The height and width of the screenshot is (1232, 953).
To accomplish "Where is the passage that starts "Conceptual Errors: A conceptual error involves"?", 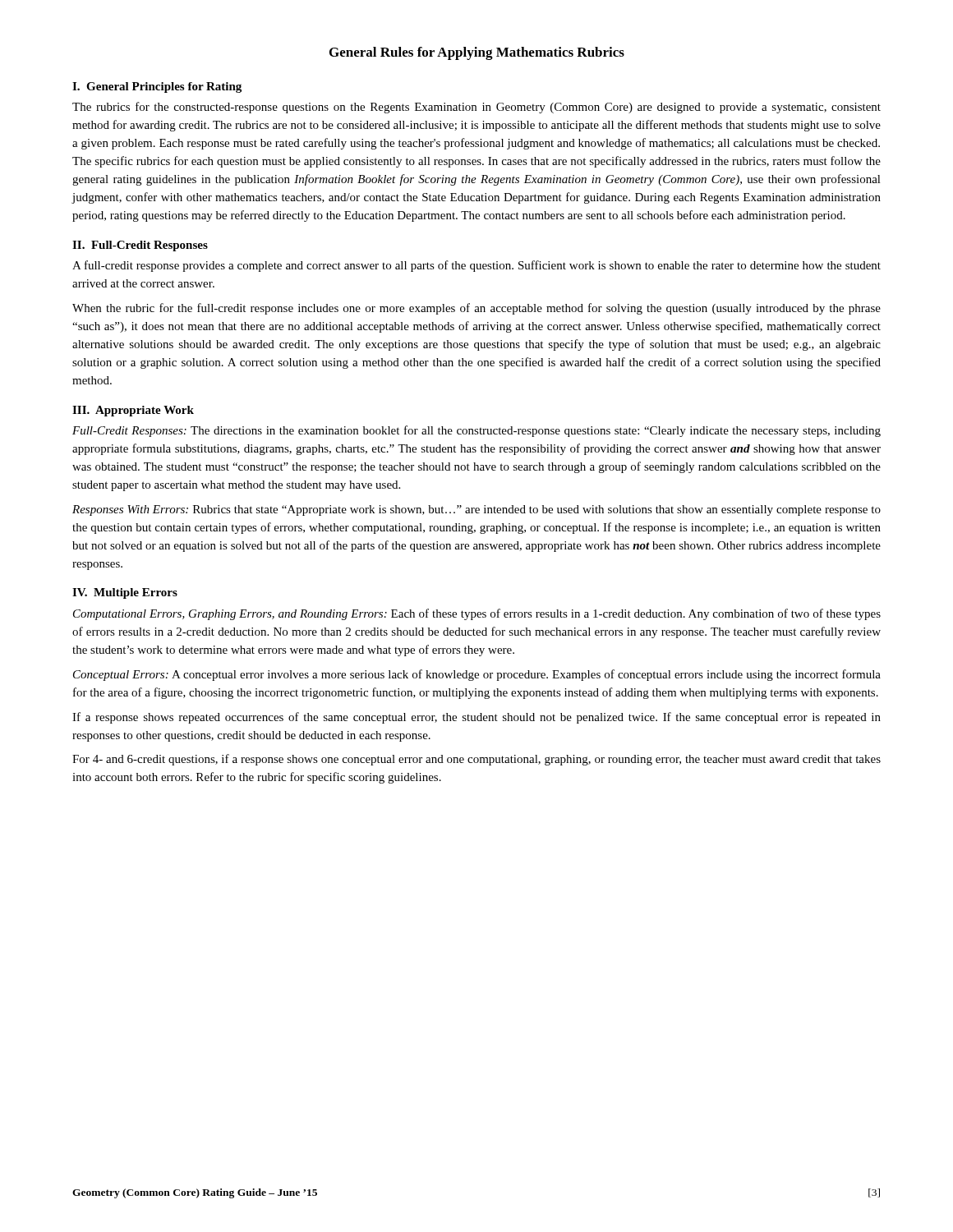I will pos(476,683).
